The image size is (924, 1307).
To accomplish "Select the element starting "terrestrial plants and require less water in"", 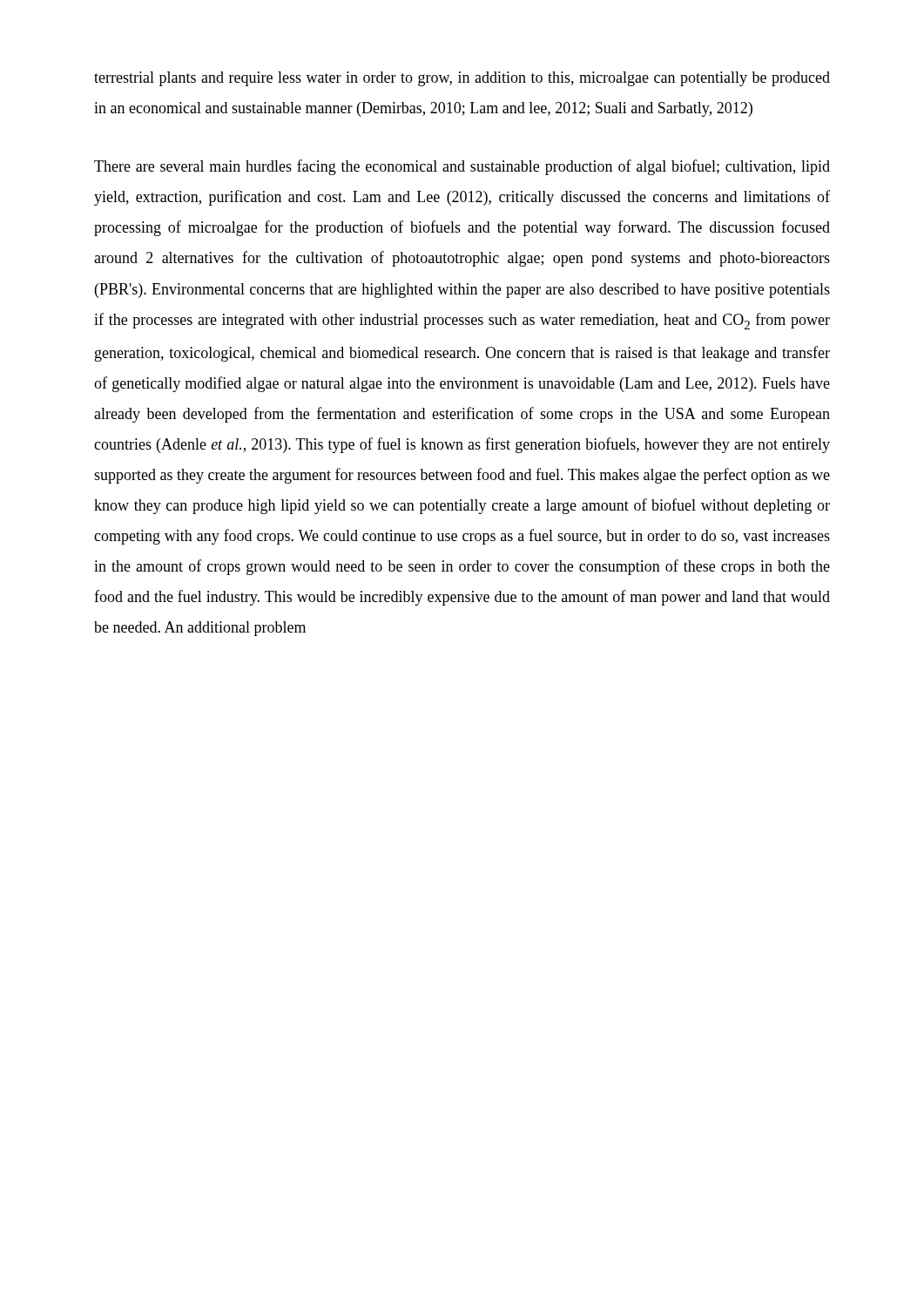I will 462,93.
